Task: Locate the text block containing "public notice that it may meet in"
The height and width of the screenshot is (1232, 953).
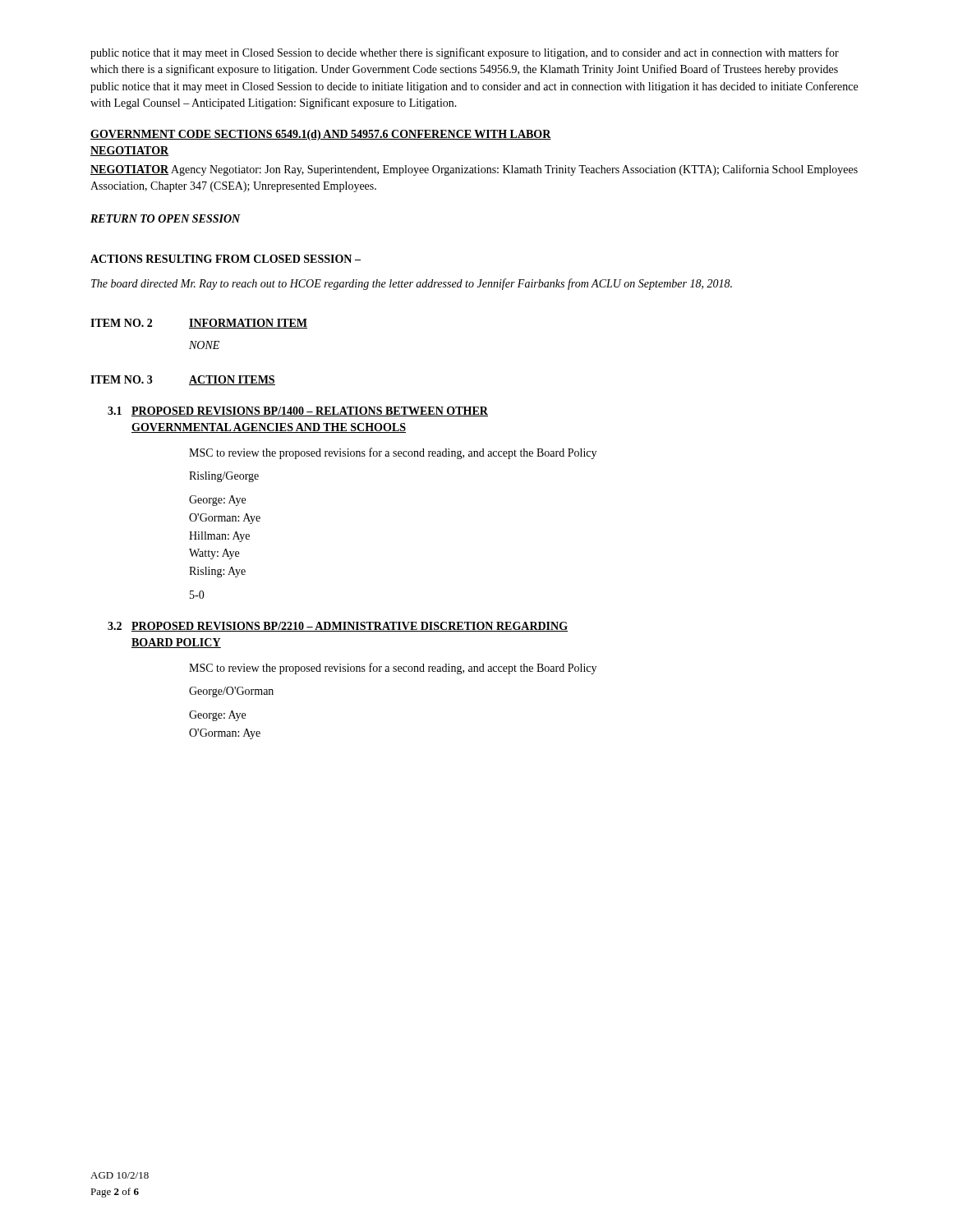Action: [474, 78]
